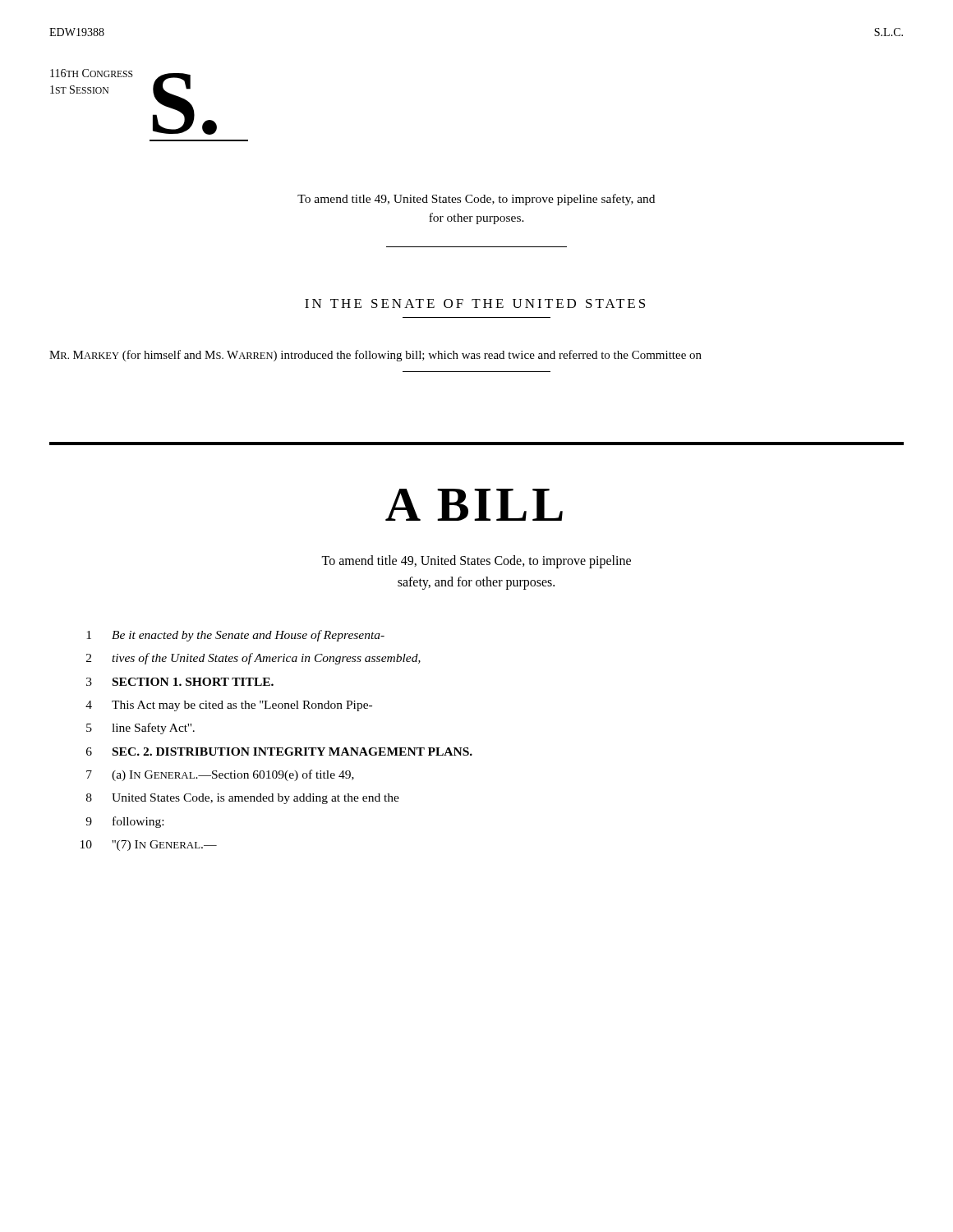
Task: Point to the block beginning "4 This Act may be"
Action: pos(229,706)
